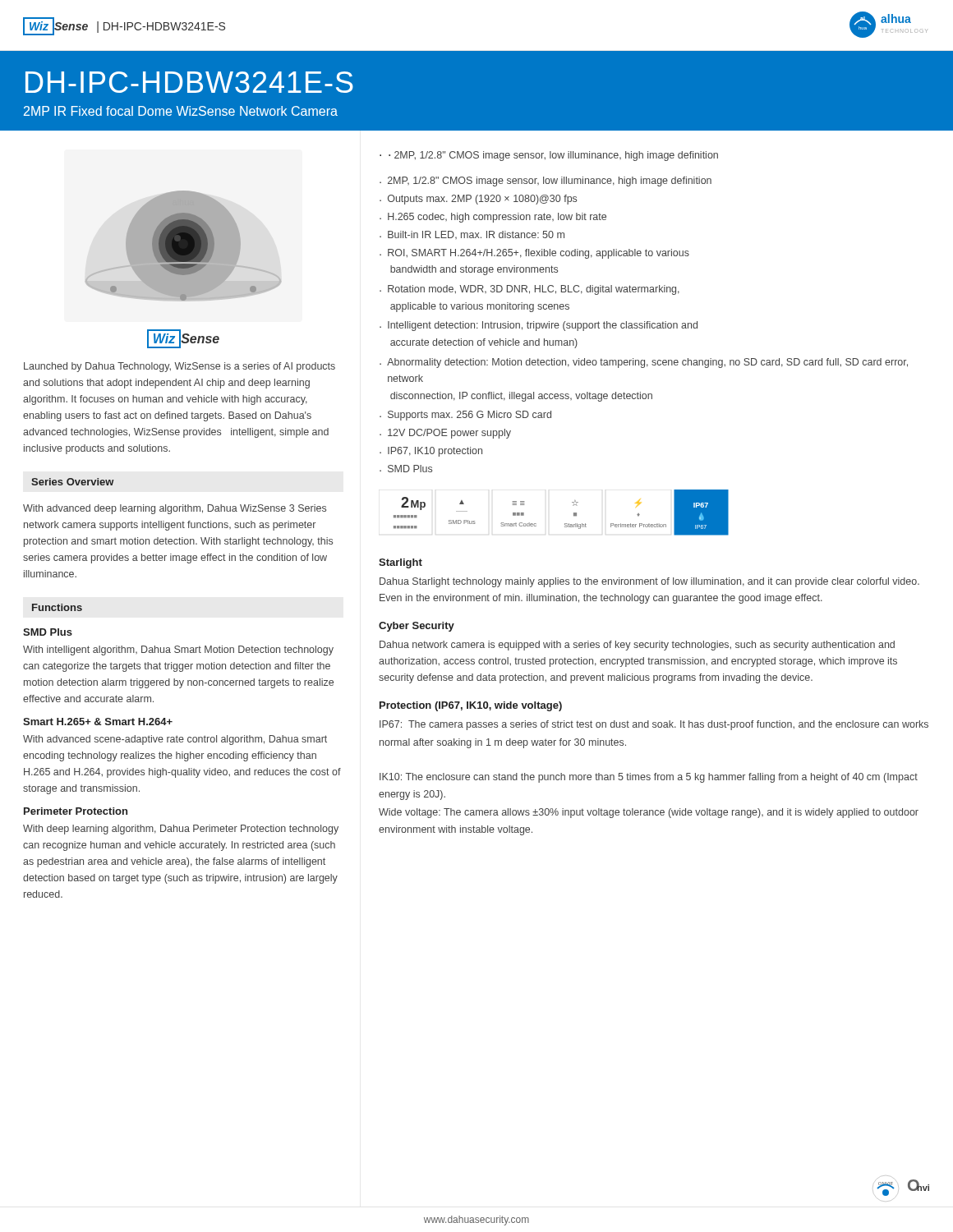Click on the block starting "· Abnormality detection:"

click(x=644, y=363)
